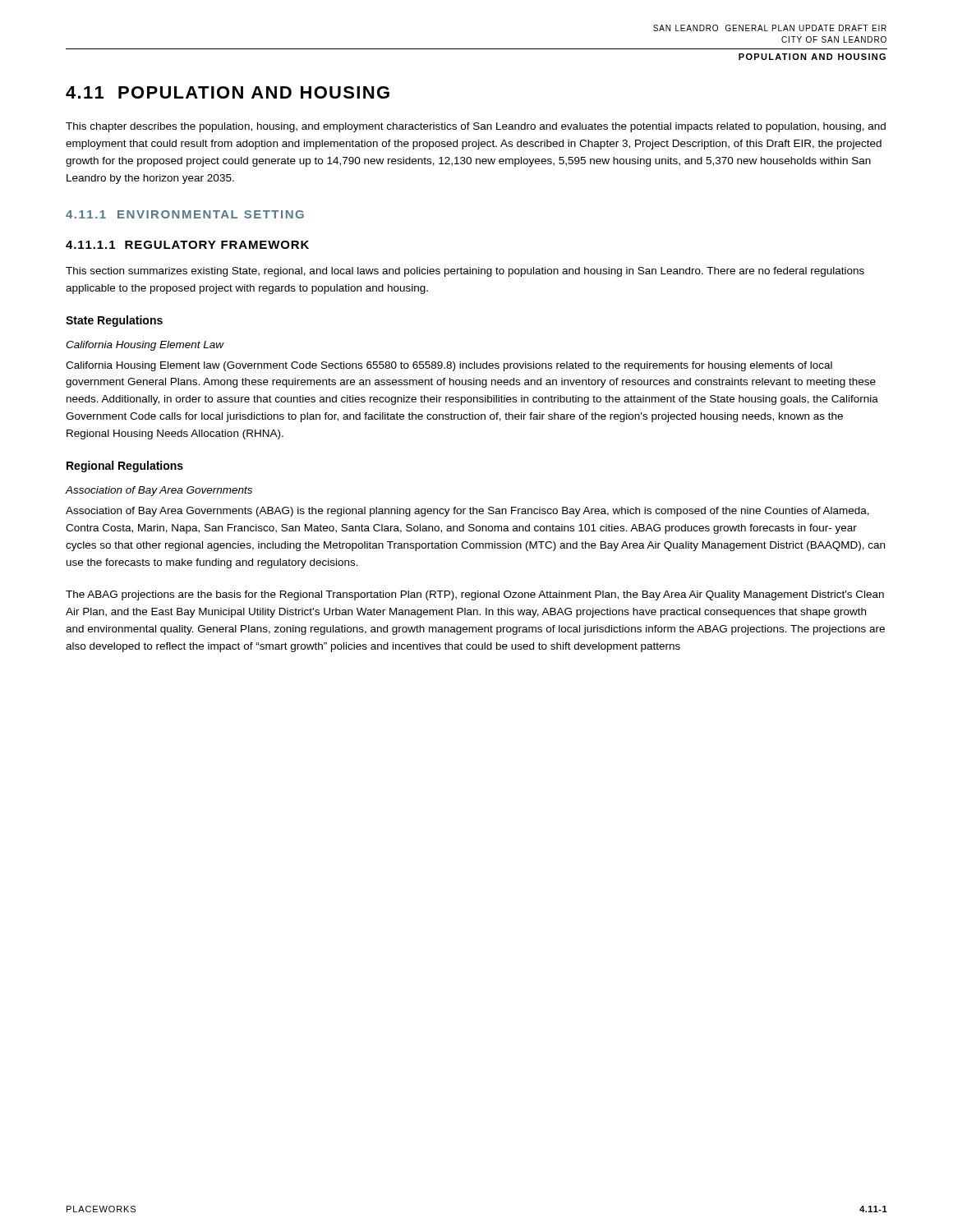
Task: Find the region starting "This chapter describes the population, housing, and"
Action: point(476,152)
